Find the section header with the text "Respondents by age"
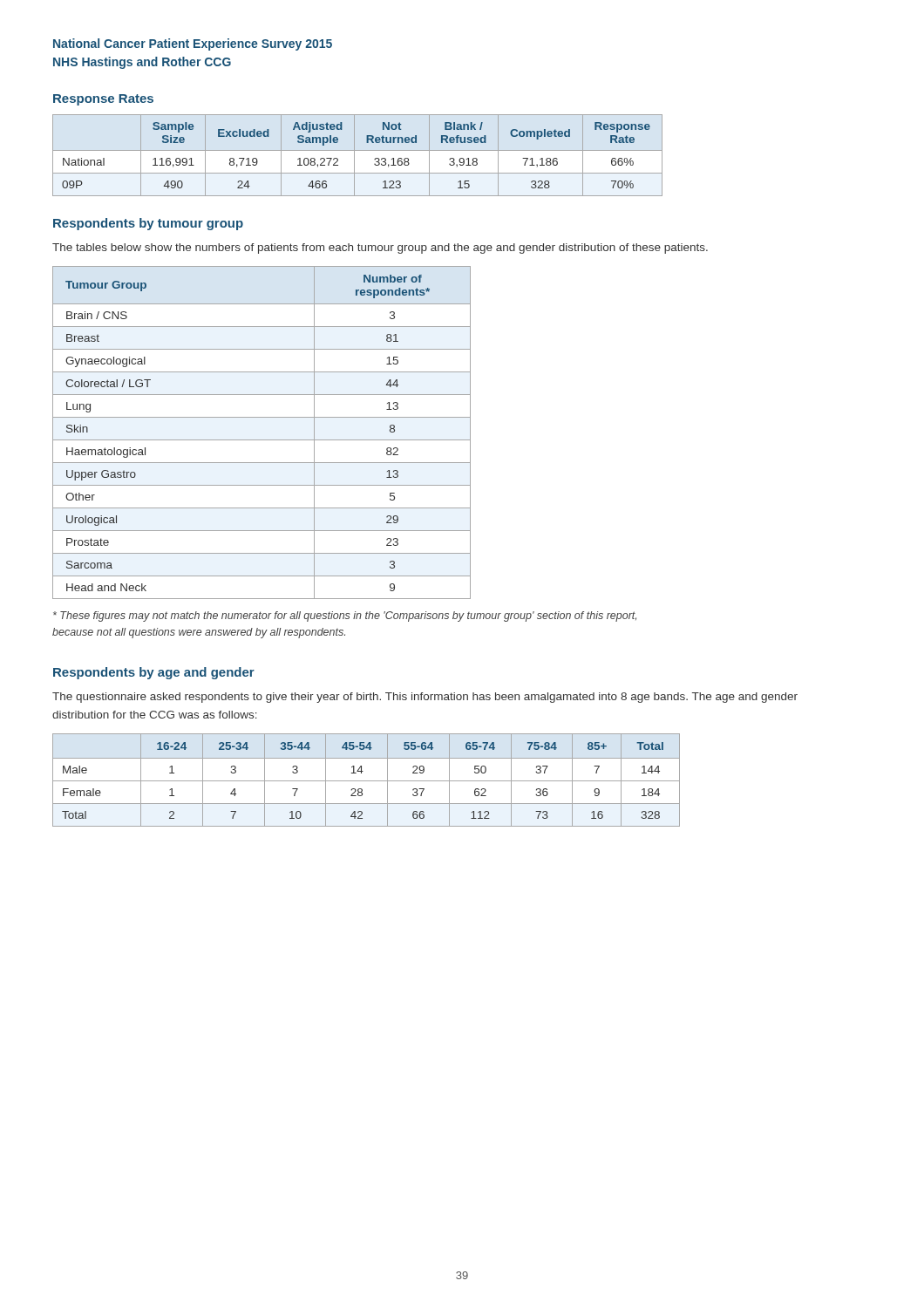 pyautogui.click(x=153, y=672)
